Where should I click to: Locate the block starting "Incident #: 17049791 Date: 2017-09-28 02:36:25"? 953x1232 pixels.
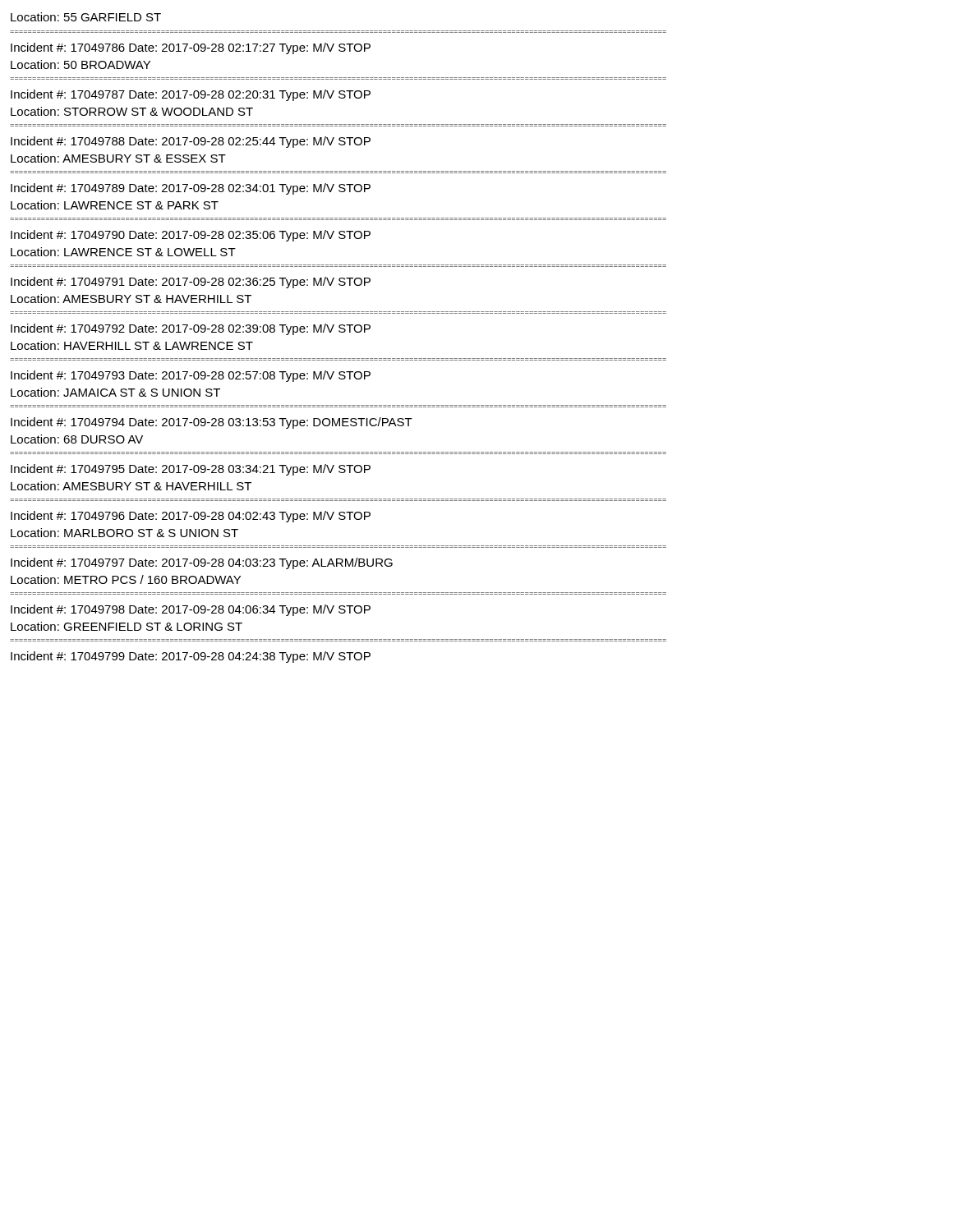click(x=190, y=290)
